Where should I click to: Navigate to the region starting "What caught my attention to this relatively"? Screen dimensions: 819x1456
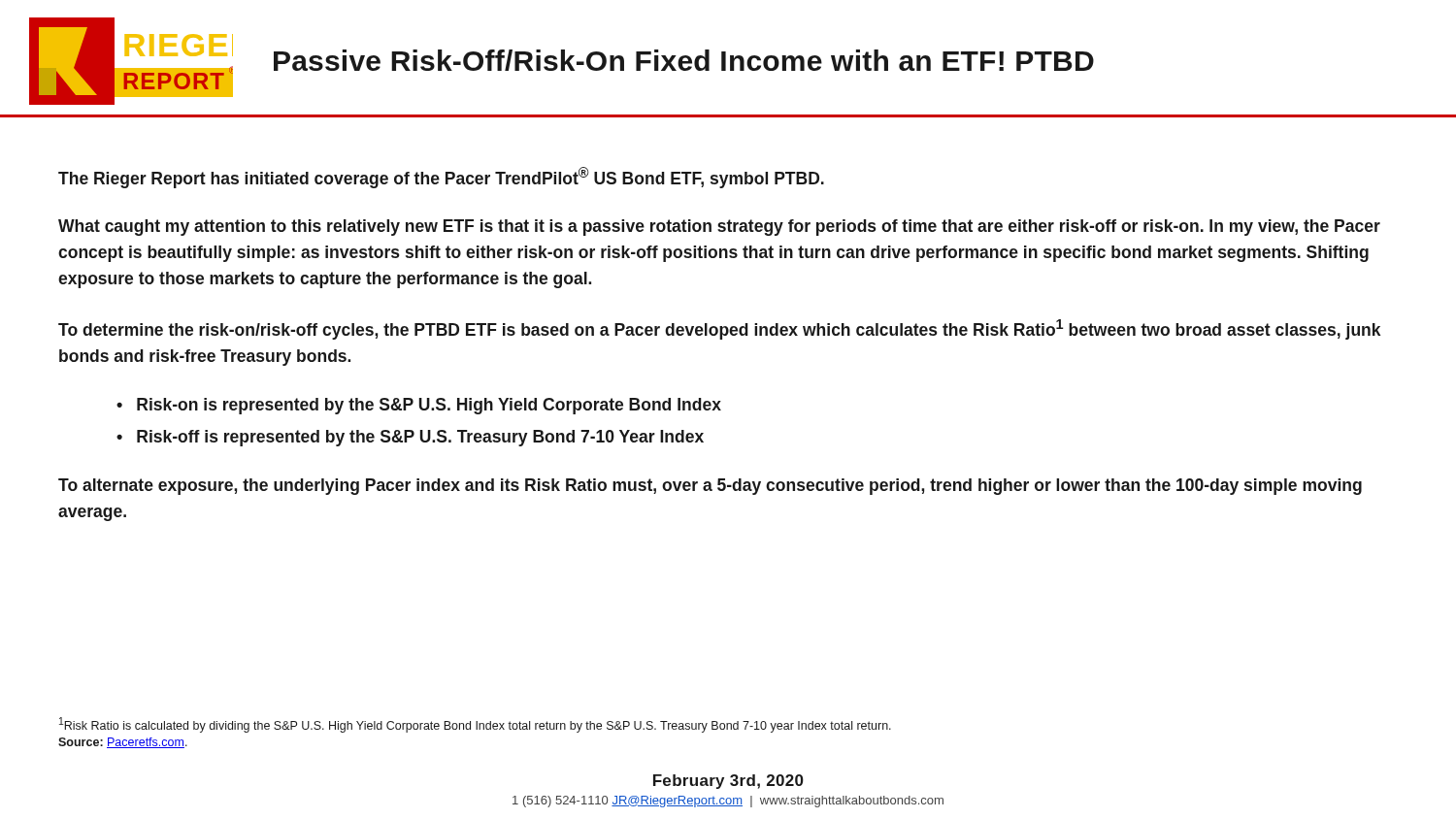[x=719, y=252]
